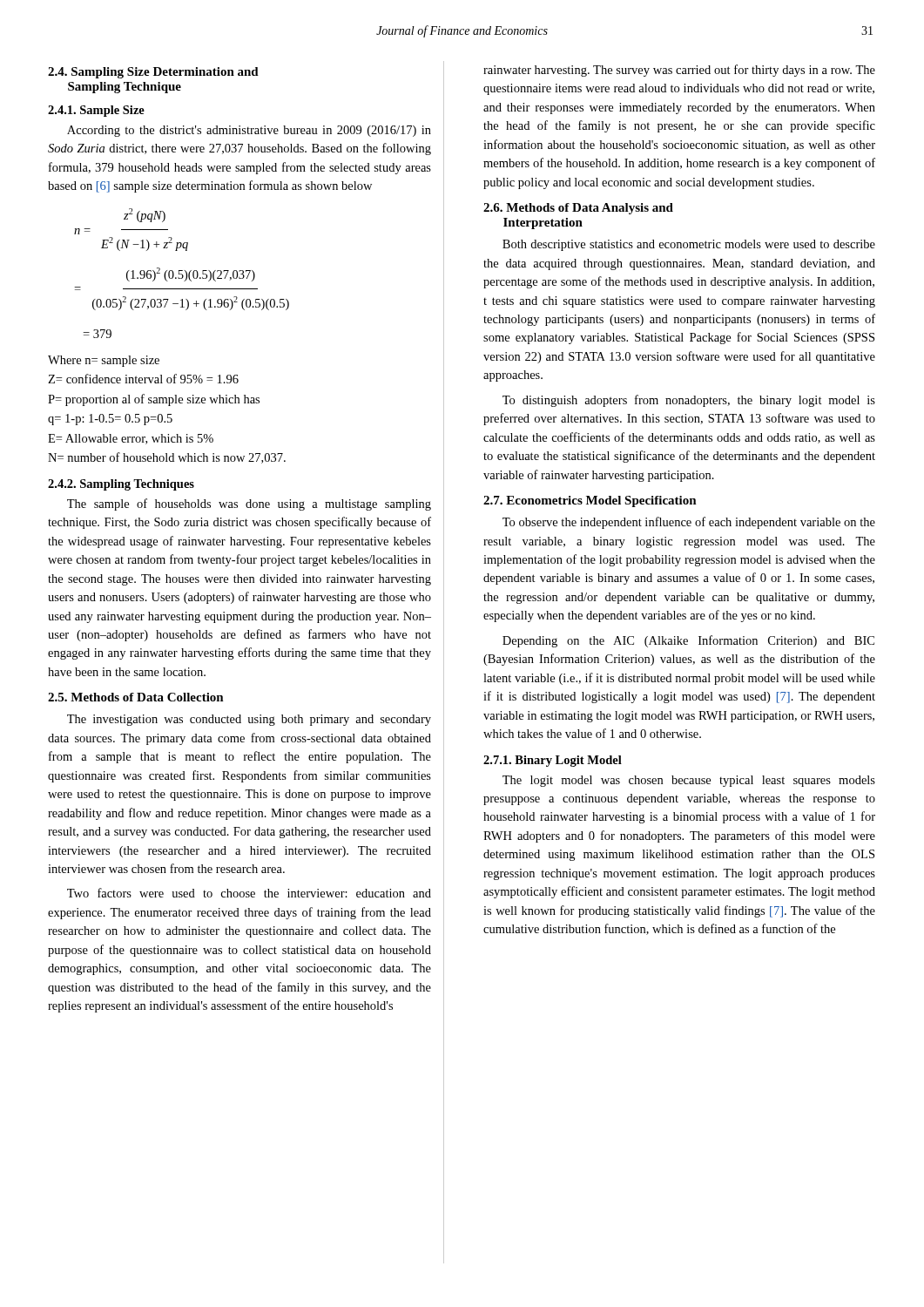Find the section header containing "2.5. Methods of Data Collection"
Viewport: 924px width, 1307px height.
pos(136,697)
